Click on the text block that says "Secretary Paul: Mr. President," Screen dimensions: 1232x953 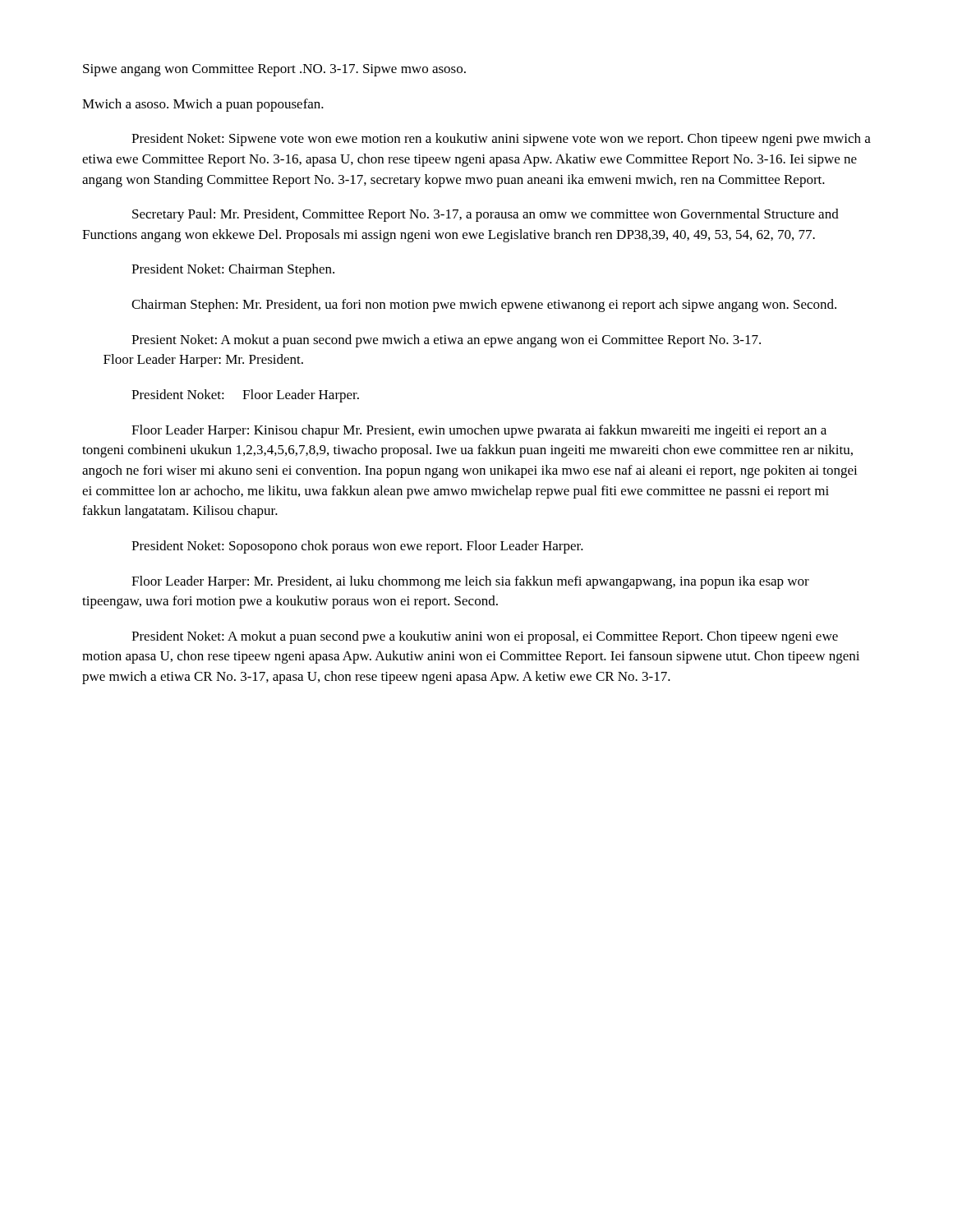[x=460, y=224]
